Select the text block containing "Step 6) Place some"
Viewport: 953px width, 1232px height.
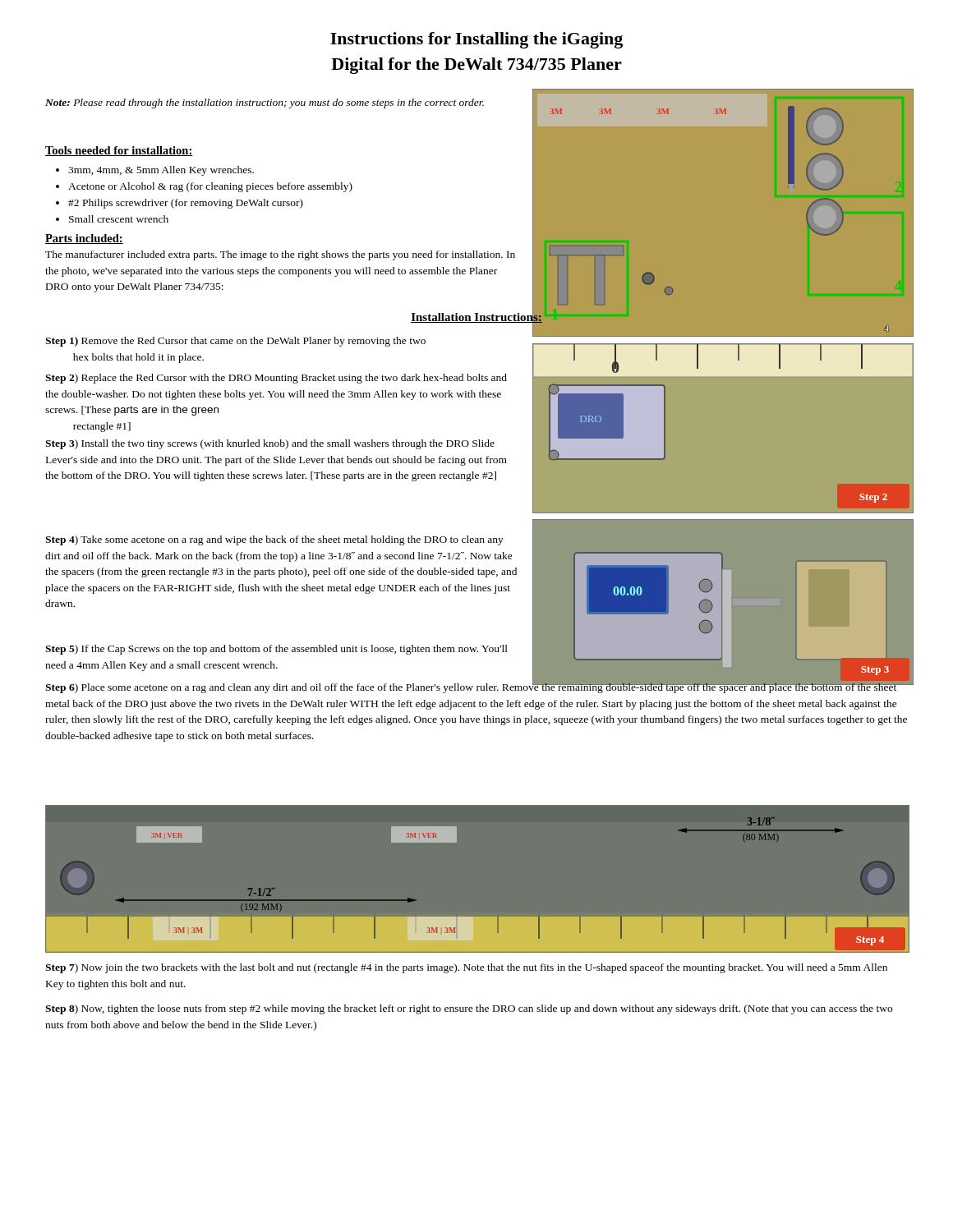point(476,711)
